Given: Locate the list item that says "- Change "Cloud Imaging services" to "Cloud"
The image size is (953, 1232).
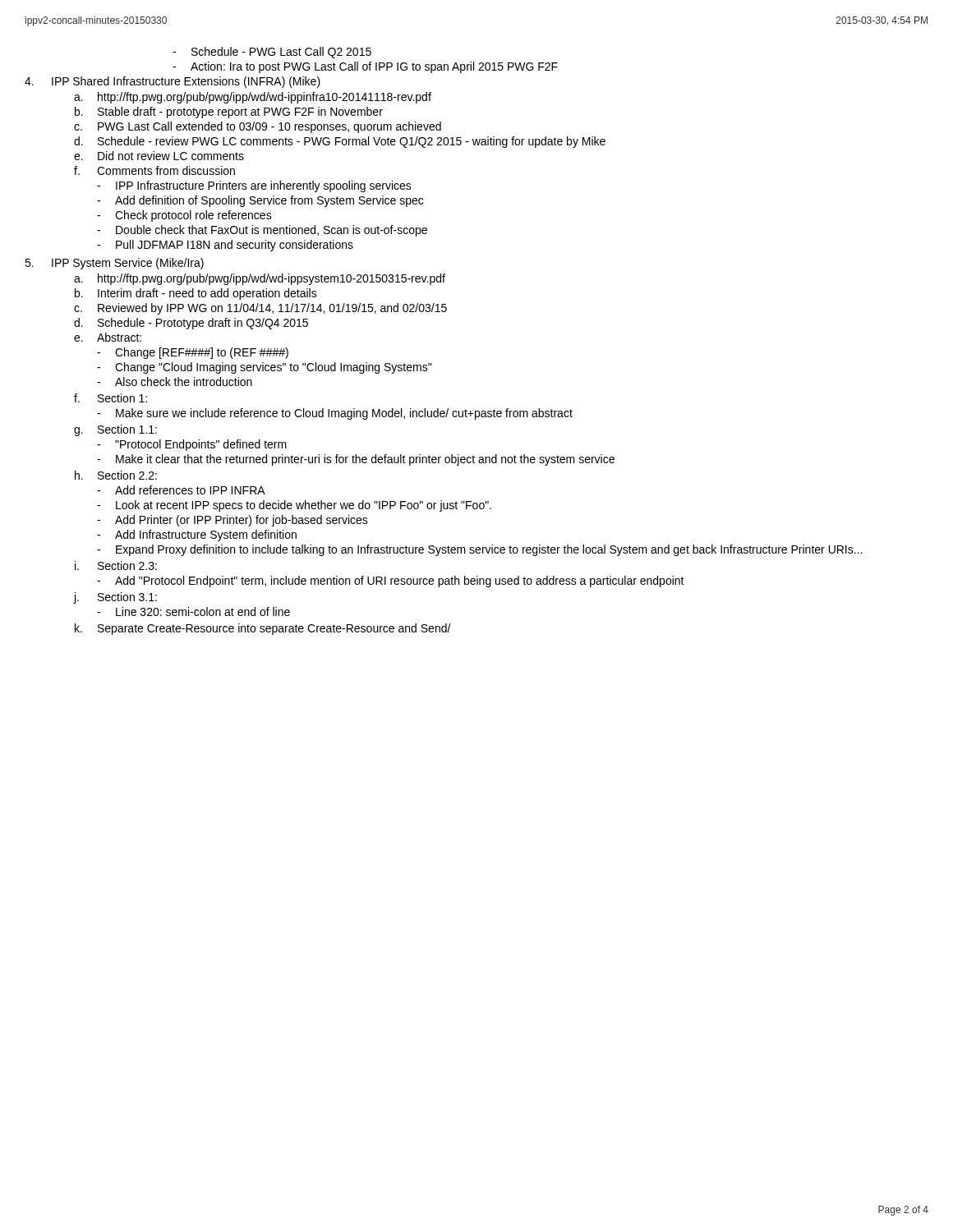Looking at the screenshot, I should coord(264,368).
